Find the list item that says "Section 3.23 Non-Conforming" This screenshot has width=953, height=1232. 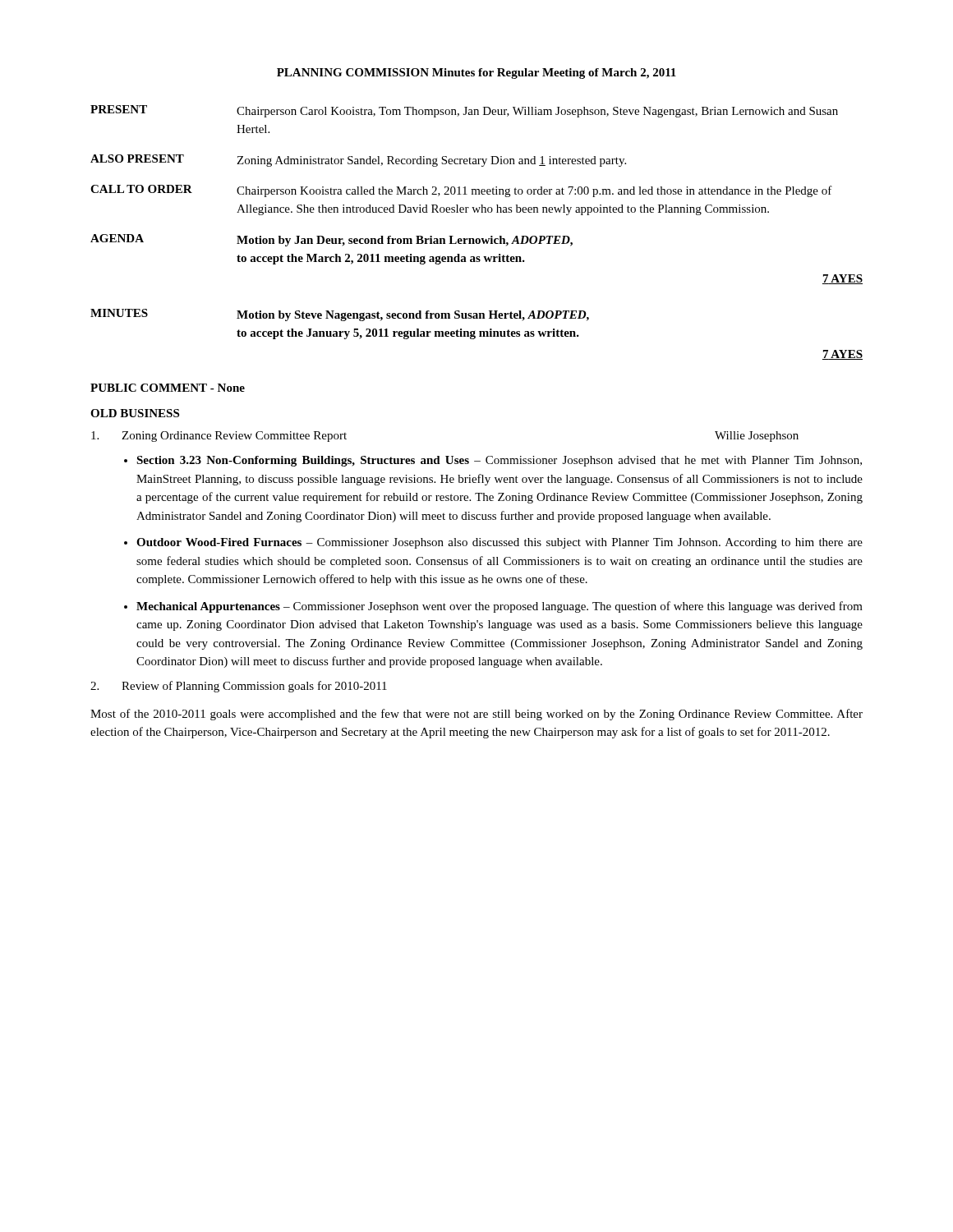(500, 488)
